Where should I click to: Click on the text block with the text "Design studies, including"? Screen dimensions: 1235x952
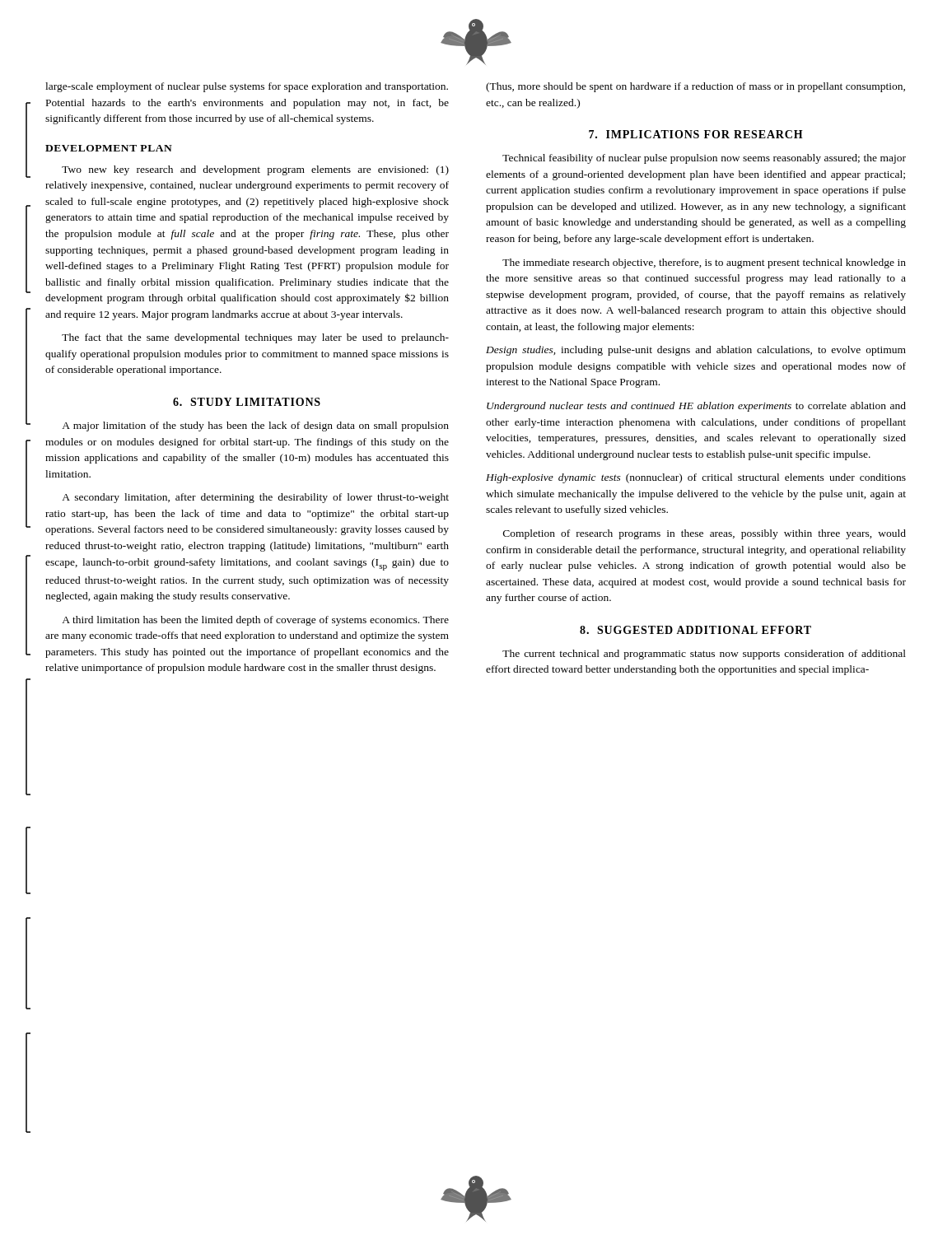pos(696,366)
